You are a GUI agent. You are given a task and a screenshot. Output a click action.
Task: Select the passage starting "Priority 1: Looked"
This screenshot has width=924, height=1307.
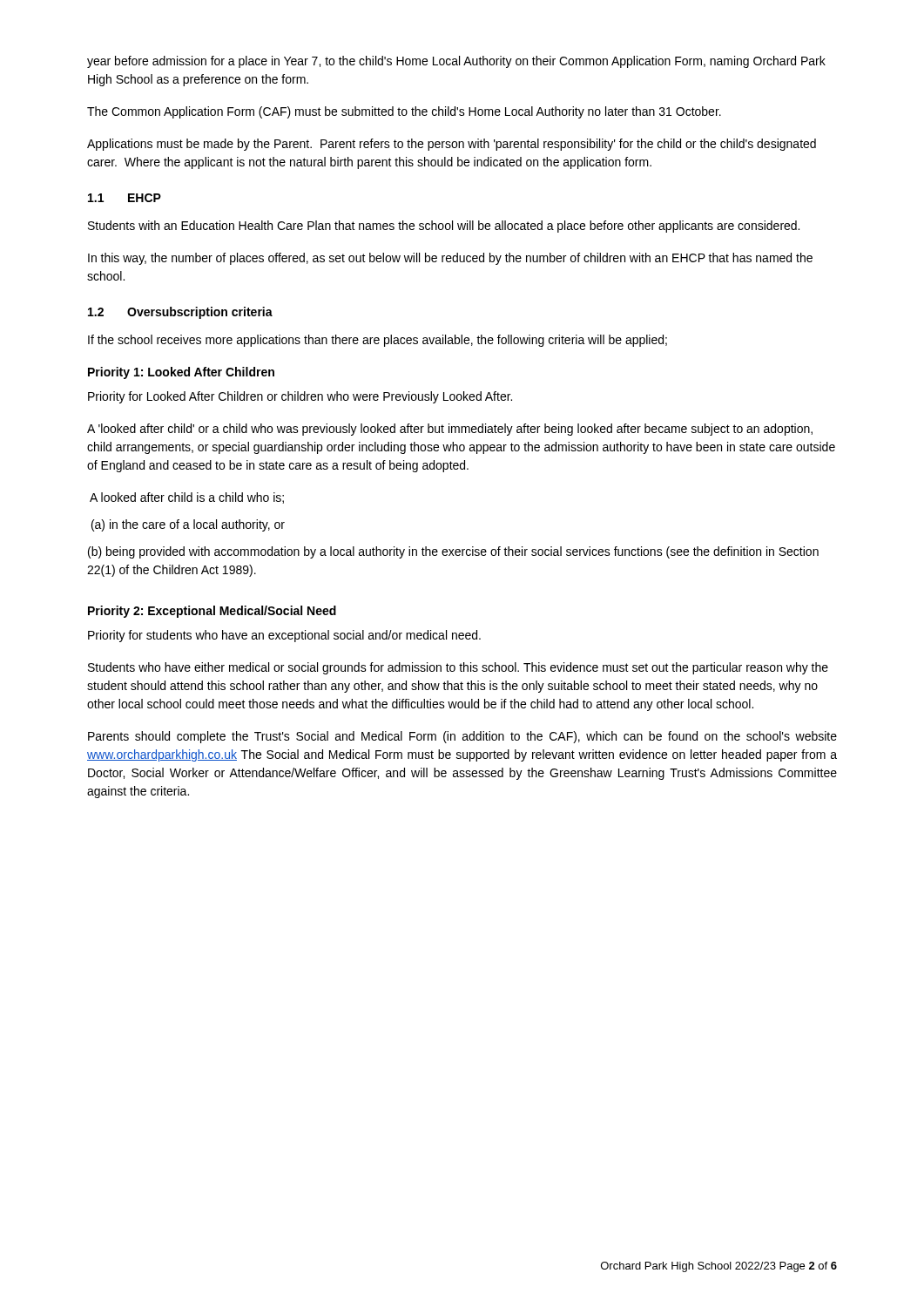(x=181, y=372)
